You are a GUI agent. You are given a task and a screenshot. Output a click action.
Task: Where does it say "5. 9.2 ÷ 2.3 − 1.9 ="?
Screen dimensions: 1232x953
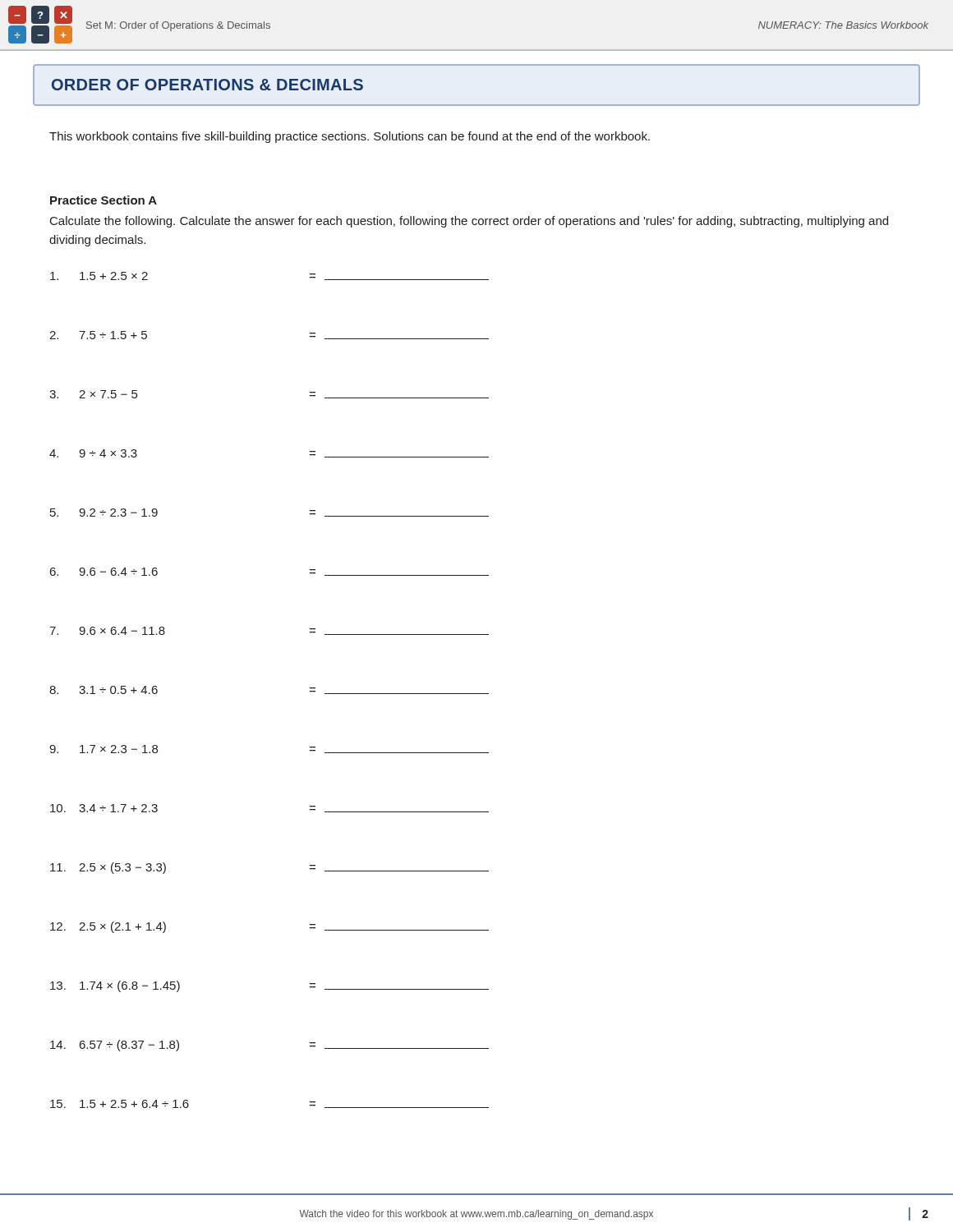click(x=123, y=512)
